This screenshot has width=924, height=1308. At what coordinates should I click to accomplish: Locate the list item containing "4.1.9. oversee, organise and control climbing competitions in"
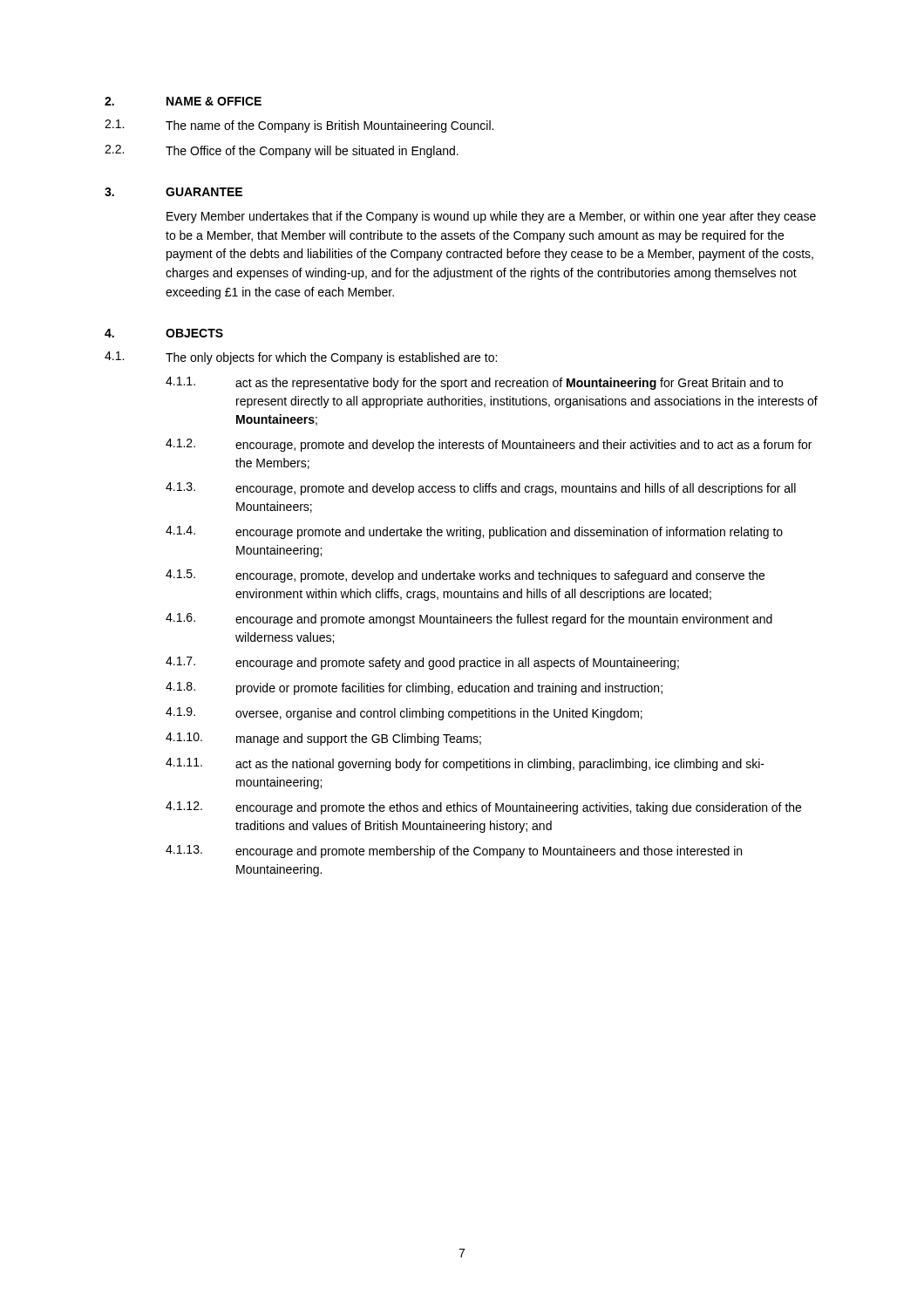pyautogui.click(x=492, y=714)
